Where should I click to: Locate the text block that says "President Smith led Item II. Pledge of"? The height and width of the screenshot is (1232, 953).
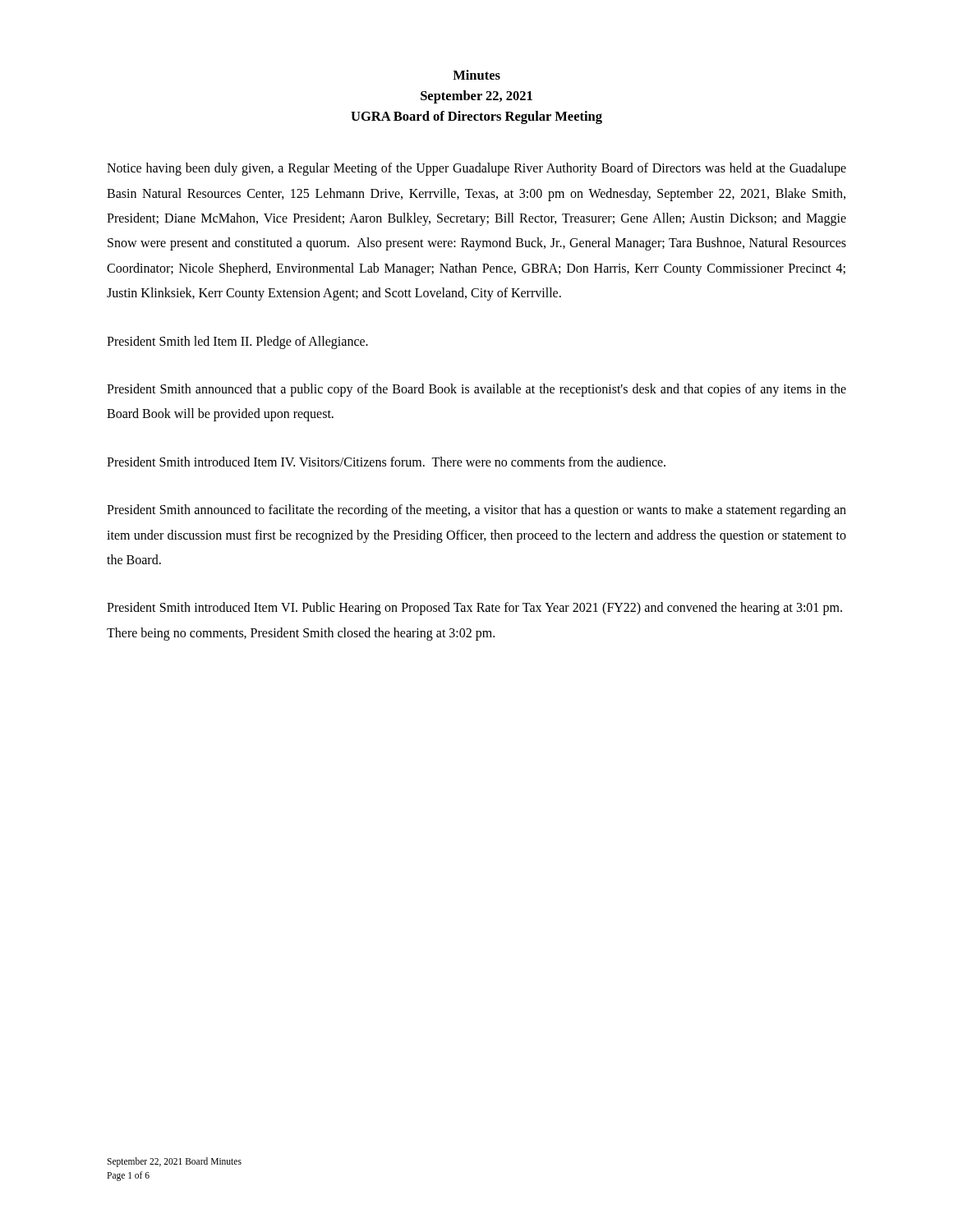pyautogui.click(x=238, y=341)
